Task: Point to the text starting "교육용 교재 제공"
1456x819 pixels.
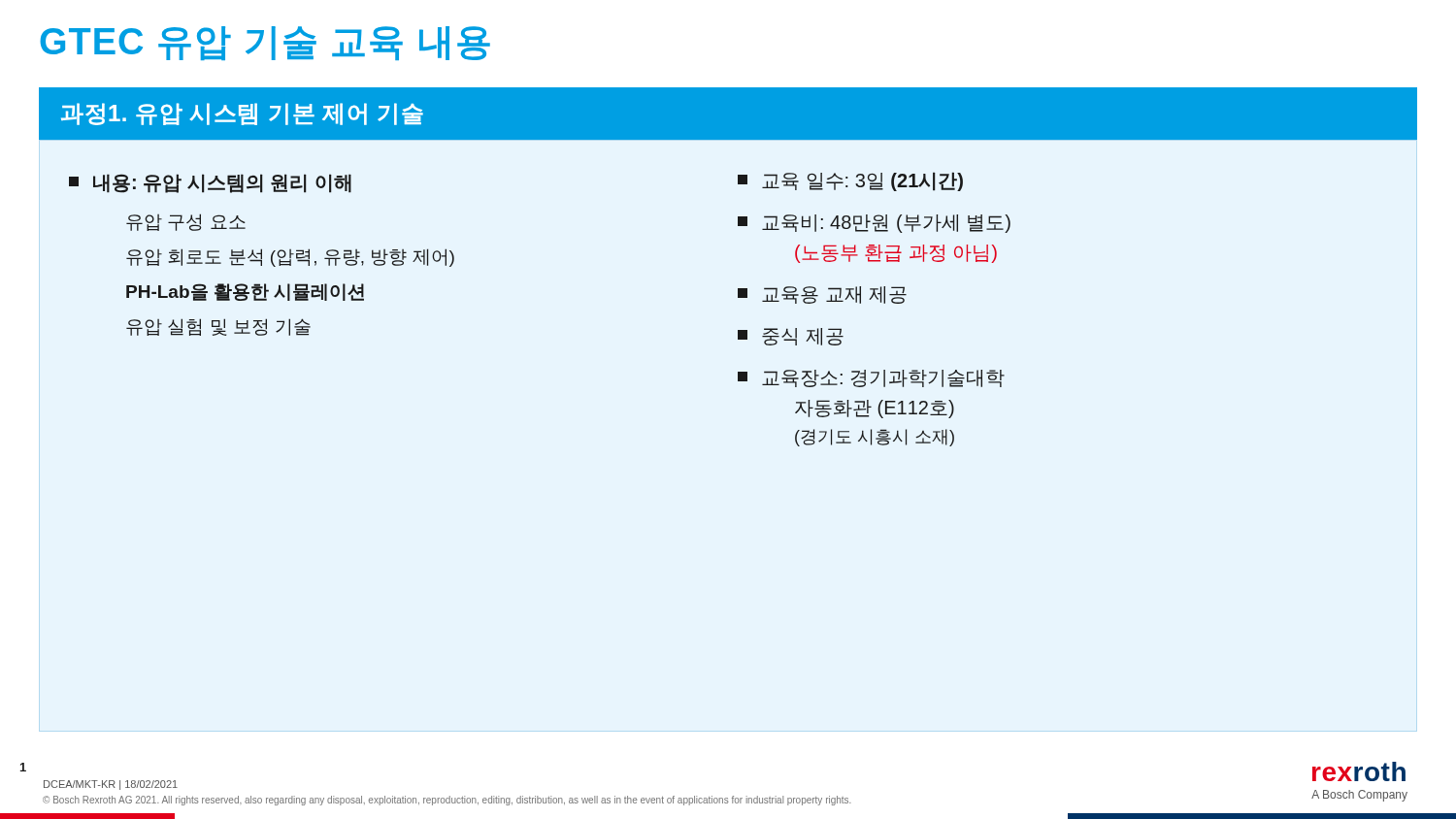Action: (823, 295)
